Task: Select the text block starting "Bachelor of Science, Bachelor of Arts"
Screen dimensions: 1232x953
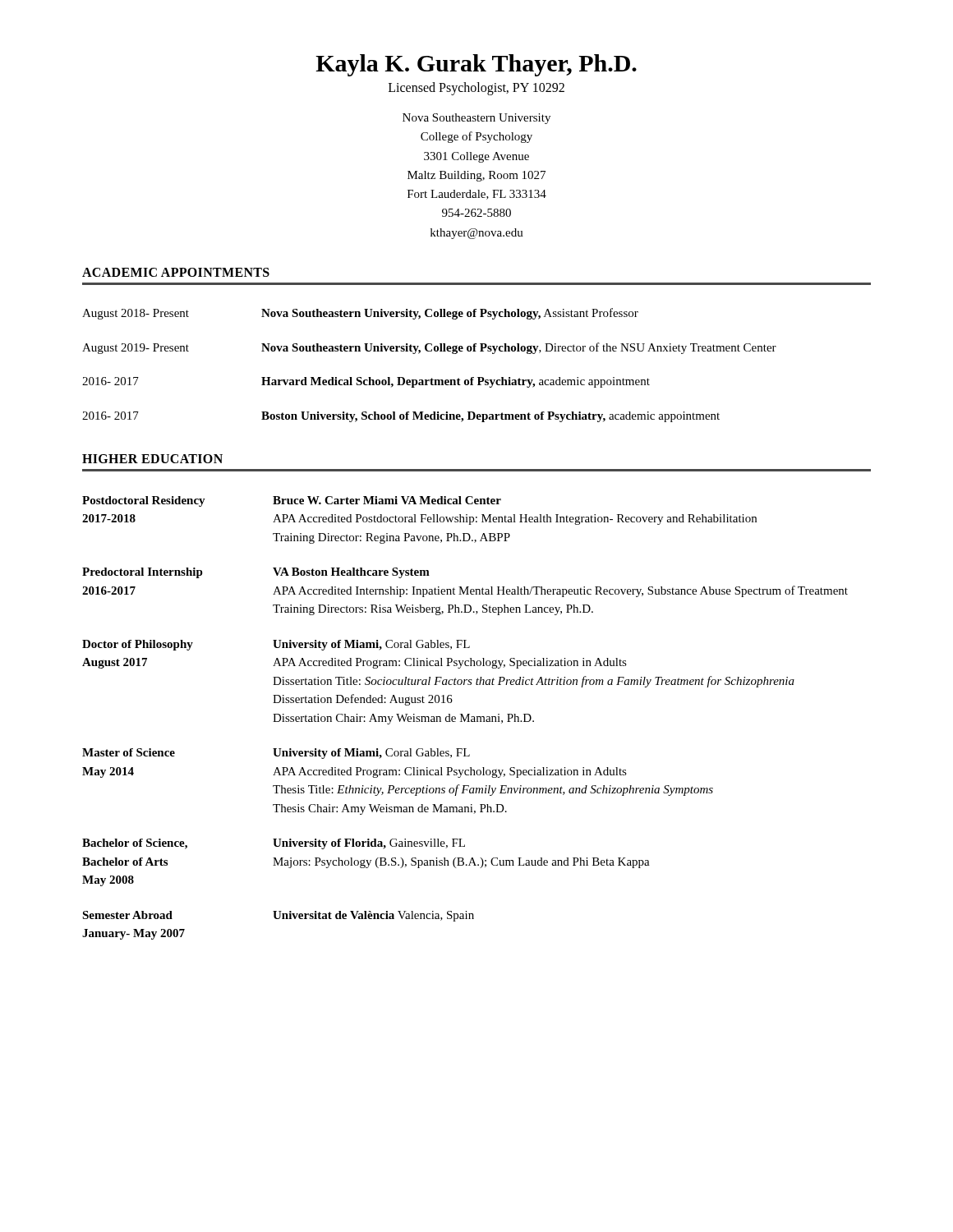Action: tap(476, 862)
